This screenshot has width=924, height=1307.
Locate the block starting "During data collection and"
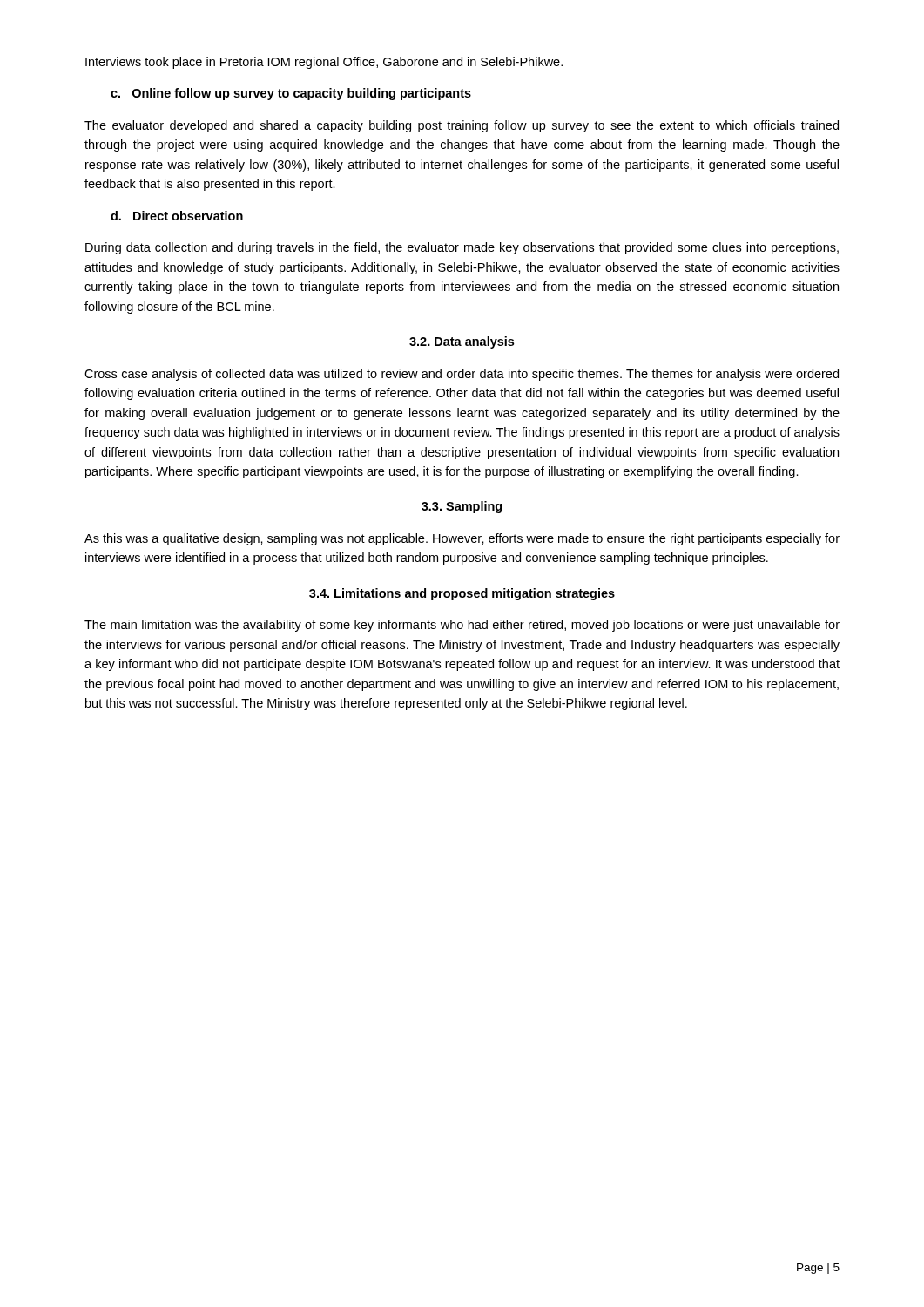[462, 277]
